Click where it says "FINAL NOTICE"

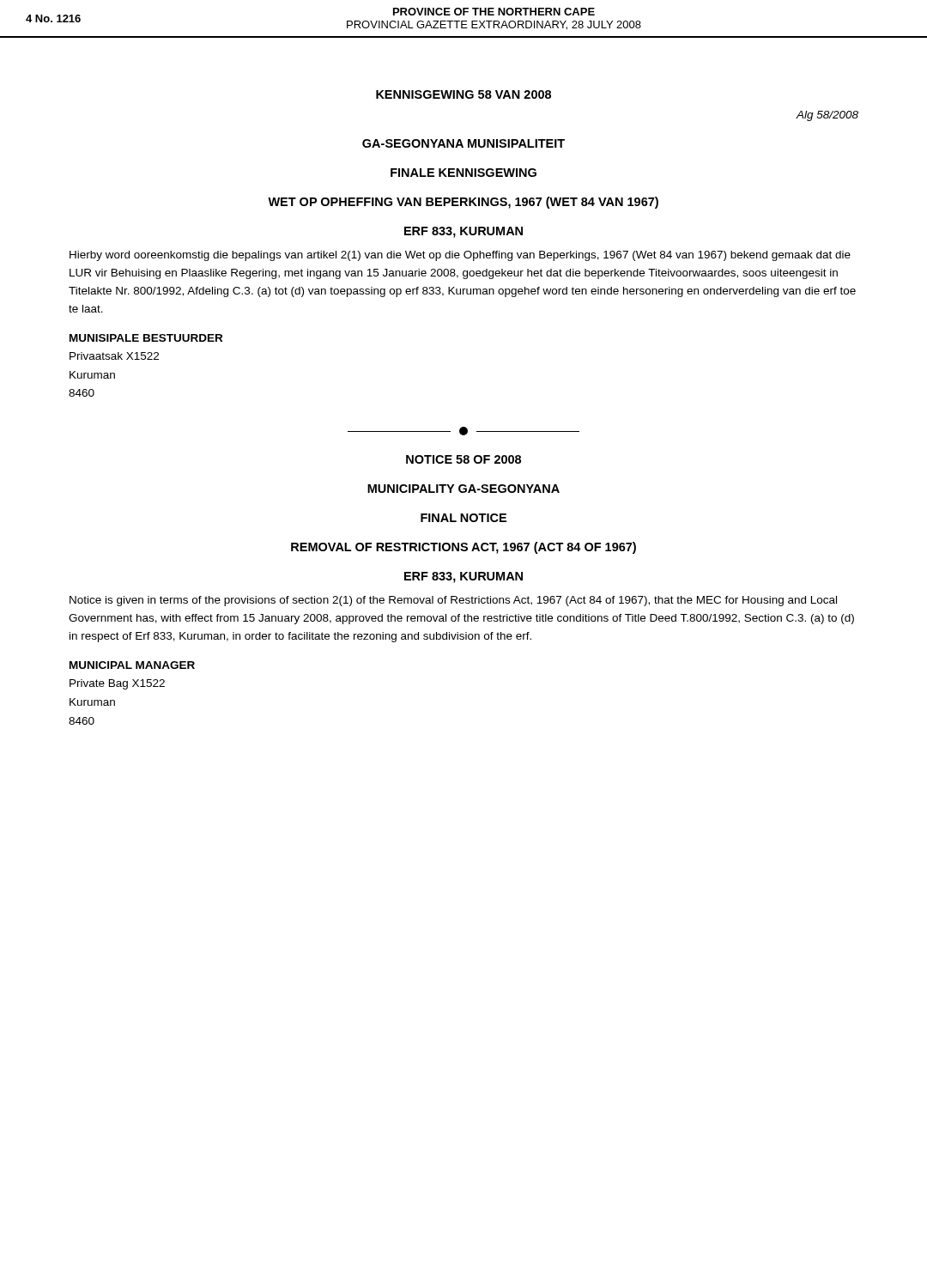(464, 518)
